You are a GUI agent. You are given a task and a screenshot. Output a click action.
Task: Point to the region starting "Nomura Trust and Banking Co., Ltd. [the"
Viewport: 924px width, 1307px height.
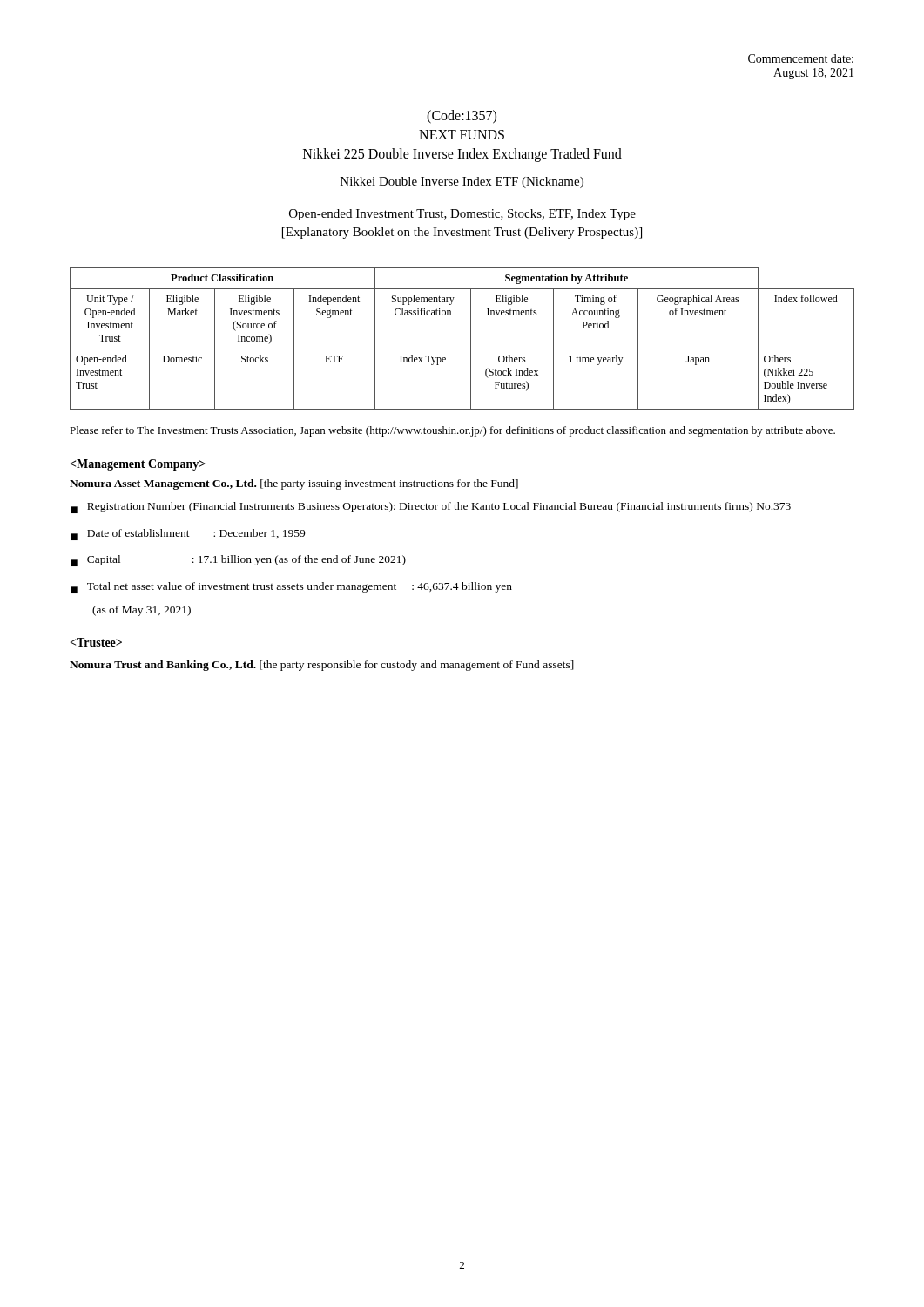click(322, 664)
